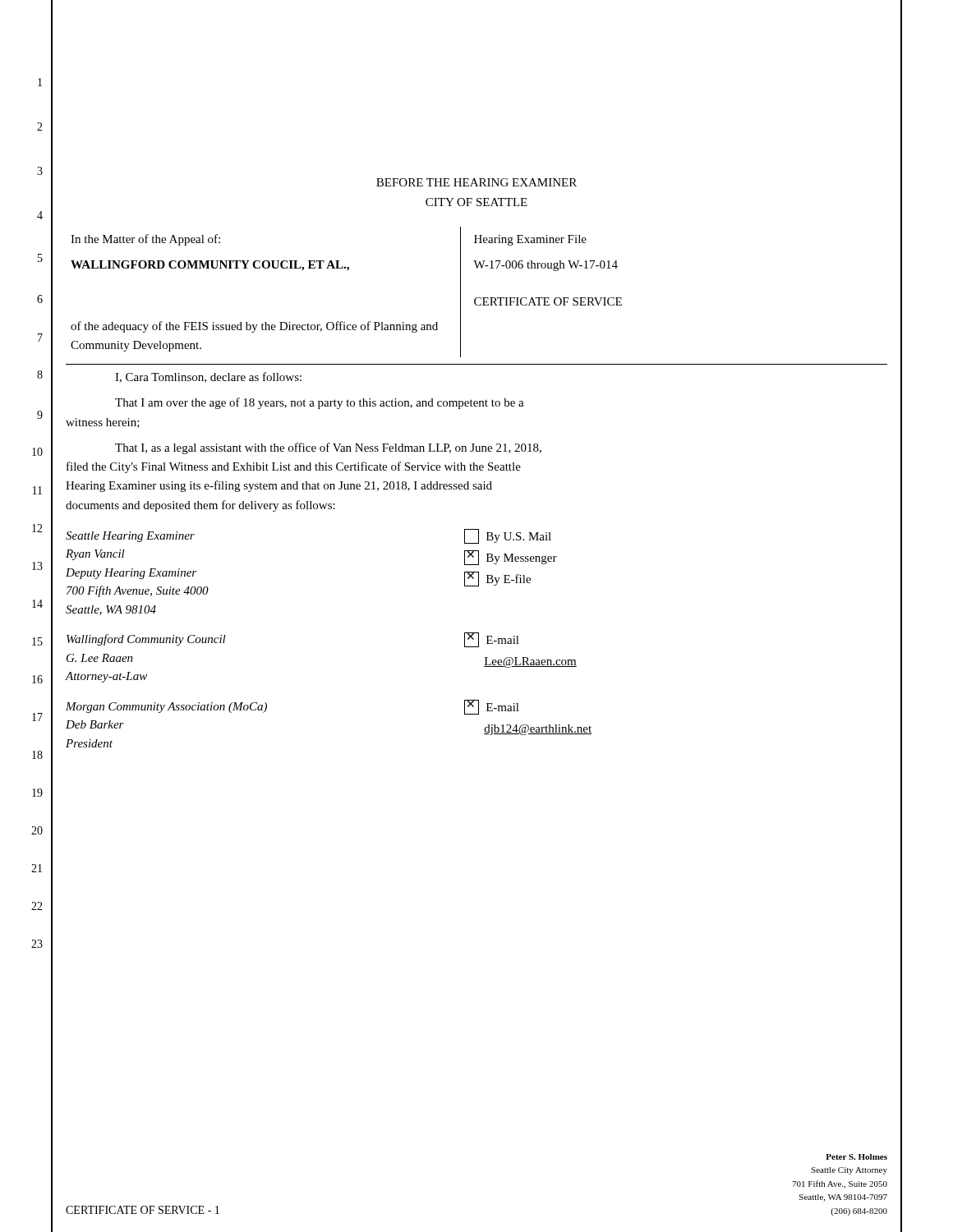953x1232 pixels.
Task: Locate the text block starting "Hearing Examiner using its"
Action: (279, 486)
